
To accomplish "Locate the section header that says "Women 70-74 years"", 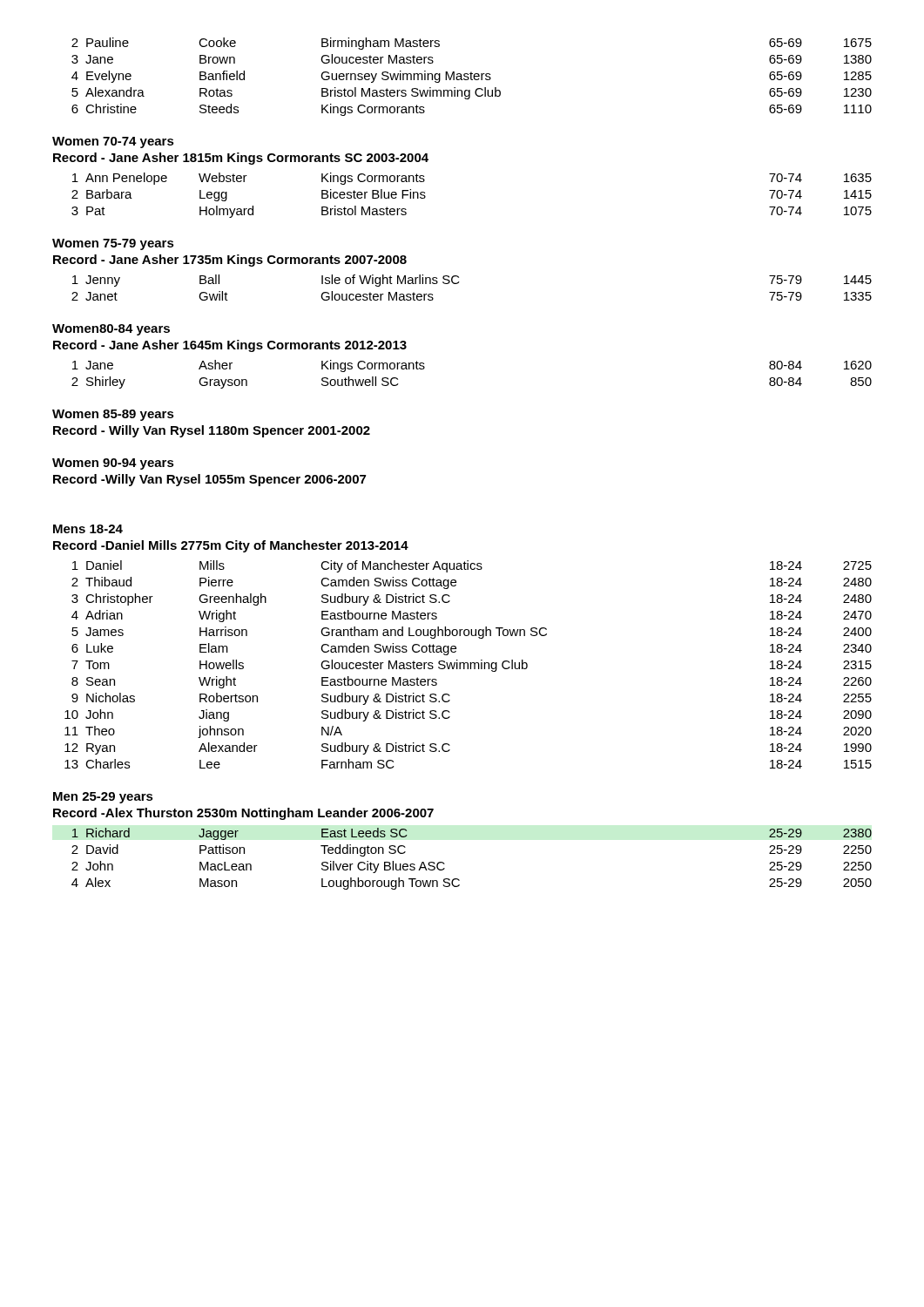I will 113,141.
